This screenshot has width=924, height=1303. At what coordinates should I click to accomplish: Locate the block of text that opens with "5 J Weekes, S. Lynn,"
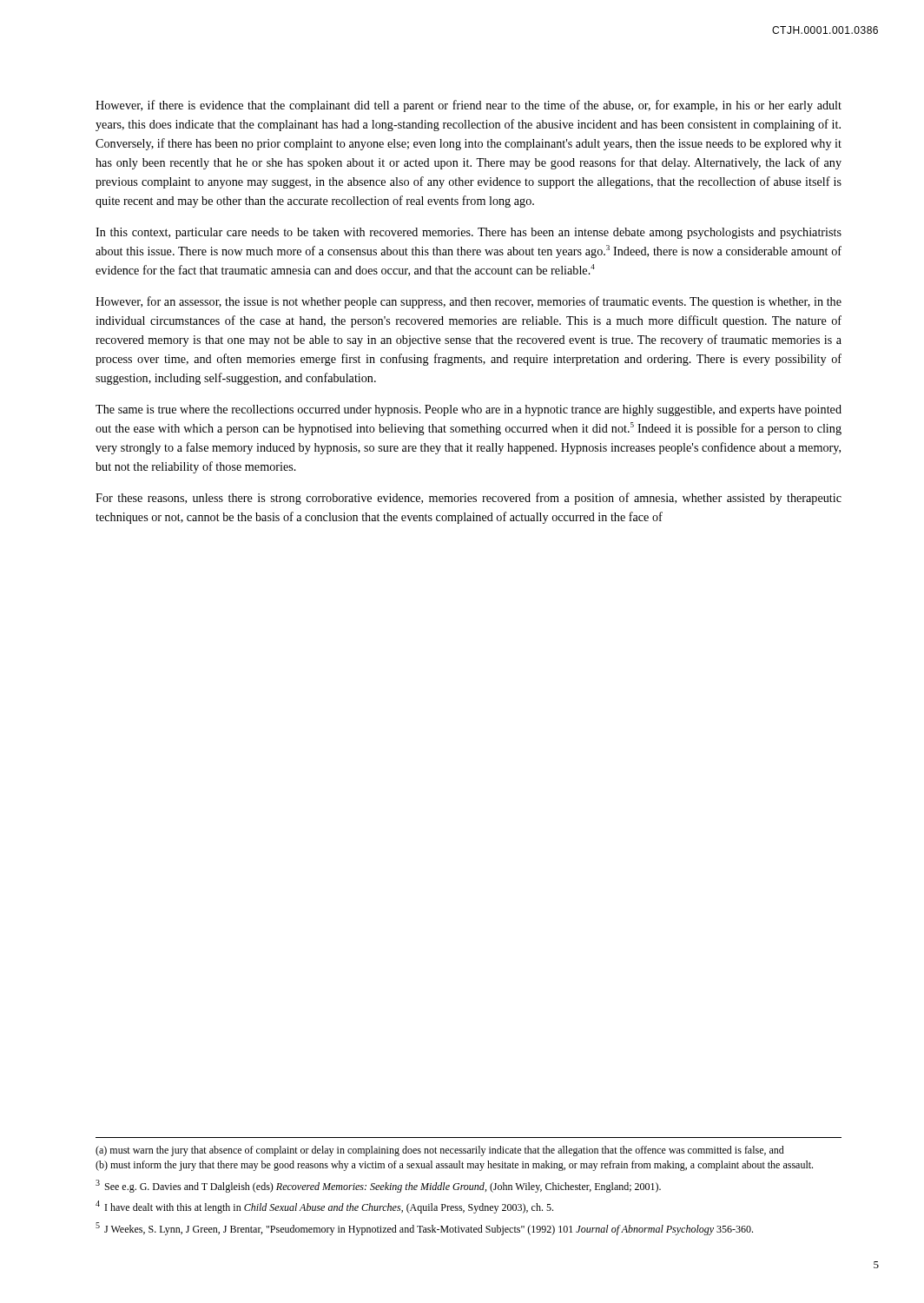click(425, 1227)
